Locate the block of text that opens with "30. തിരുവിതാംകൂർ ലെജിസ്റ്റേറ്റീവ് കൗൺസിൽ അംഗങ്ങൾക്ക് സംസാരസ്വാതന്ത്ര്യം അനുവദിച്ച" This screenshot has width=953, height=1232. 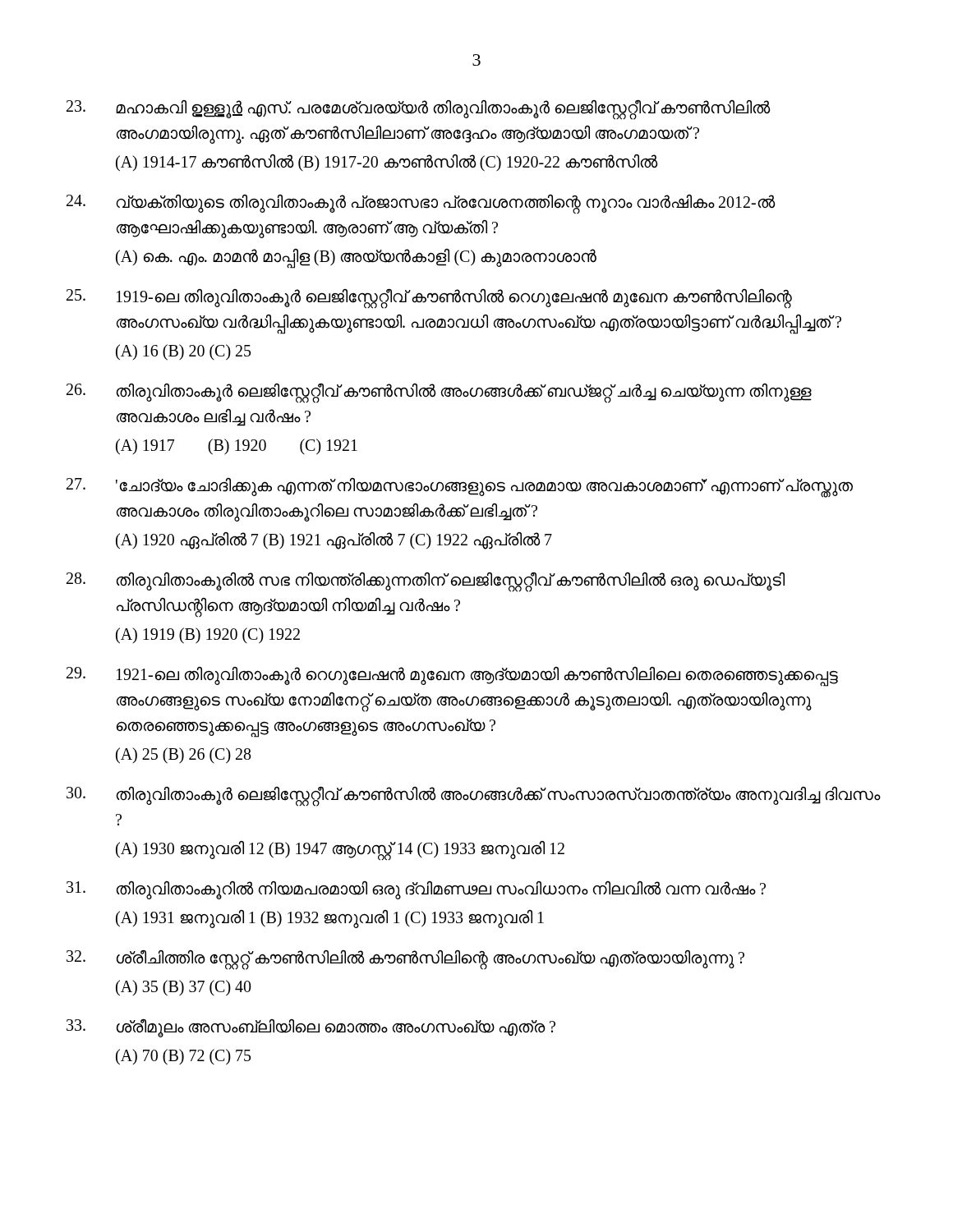coord(474,796)
